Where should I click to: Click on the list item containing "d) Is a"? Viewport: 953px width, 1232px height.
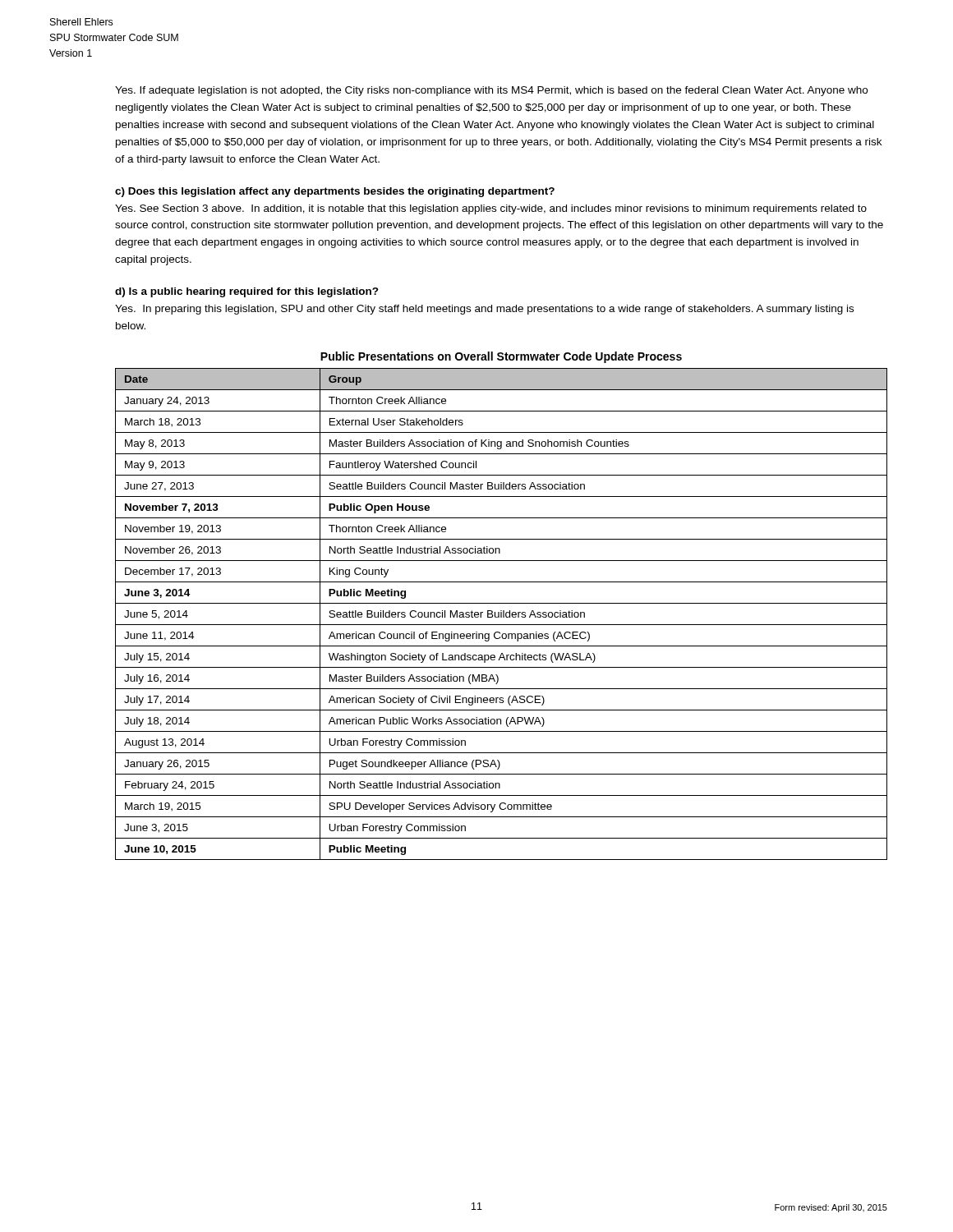pyautogui.click(x=485, y=309)
